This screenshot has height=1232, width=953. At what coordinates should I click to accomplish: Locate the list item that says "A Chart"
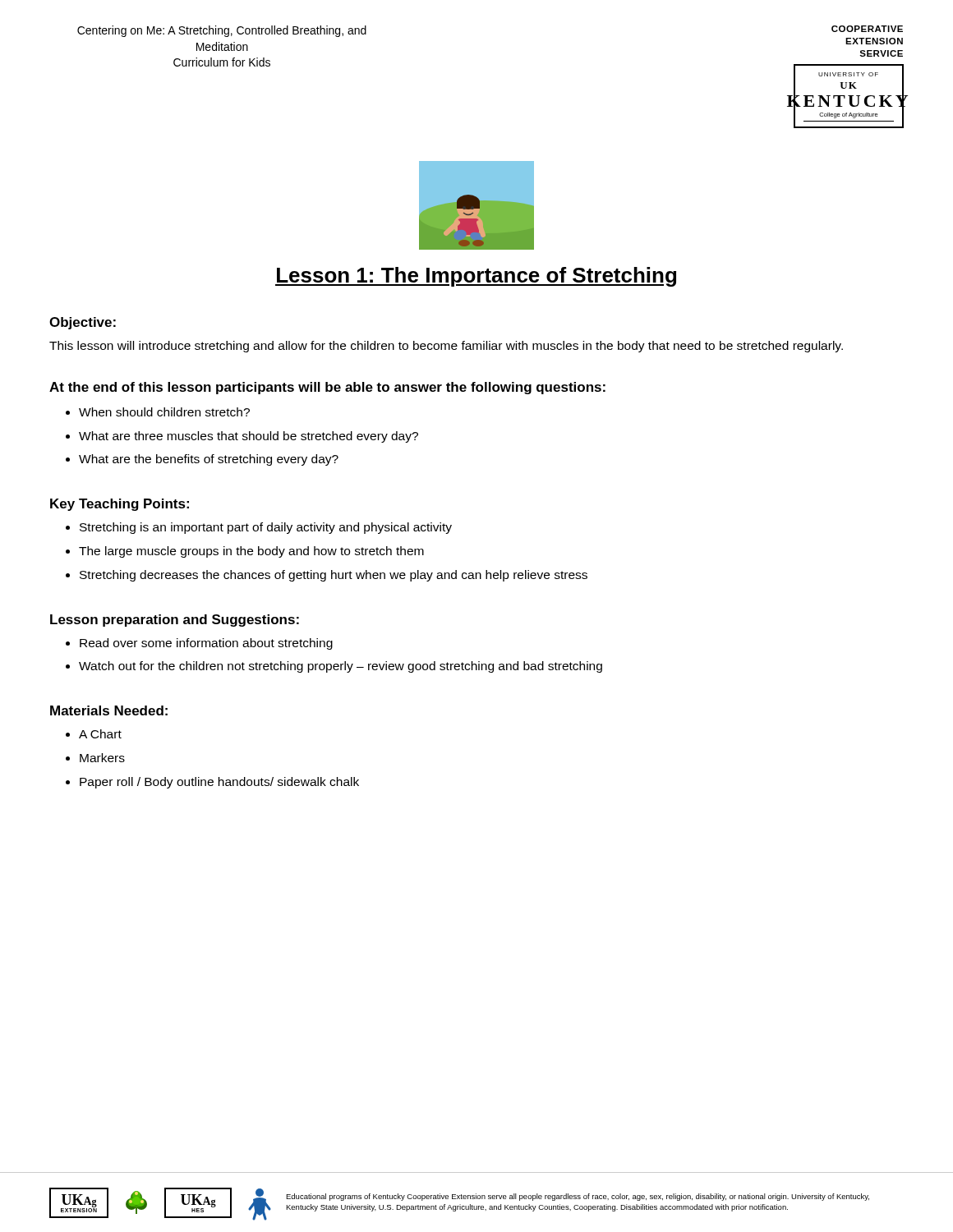(94, 734)
